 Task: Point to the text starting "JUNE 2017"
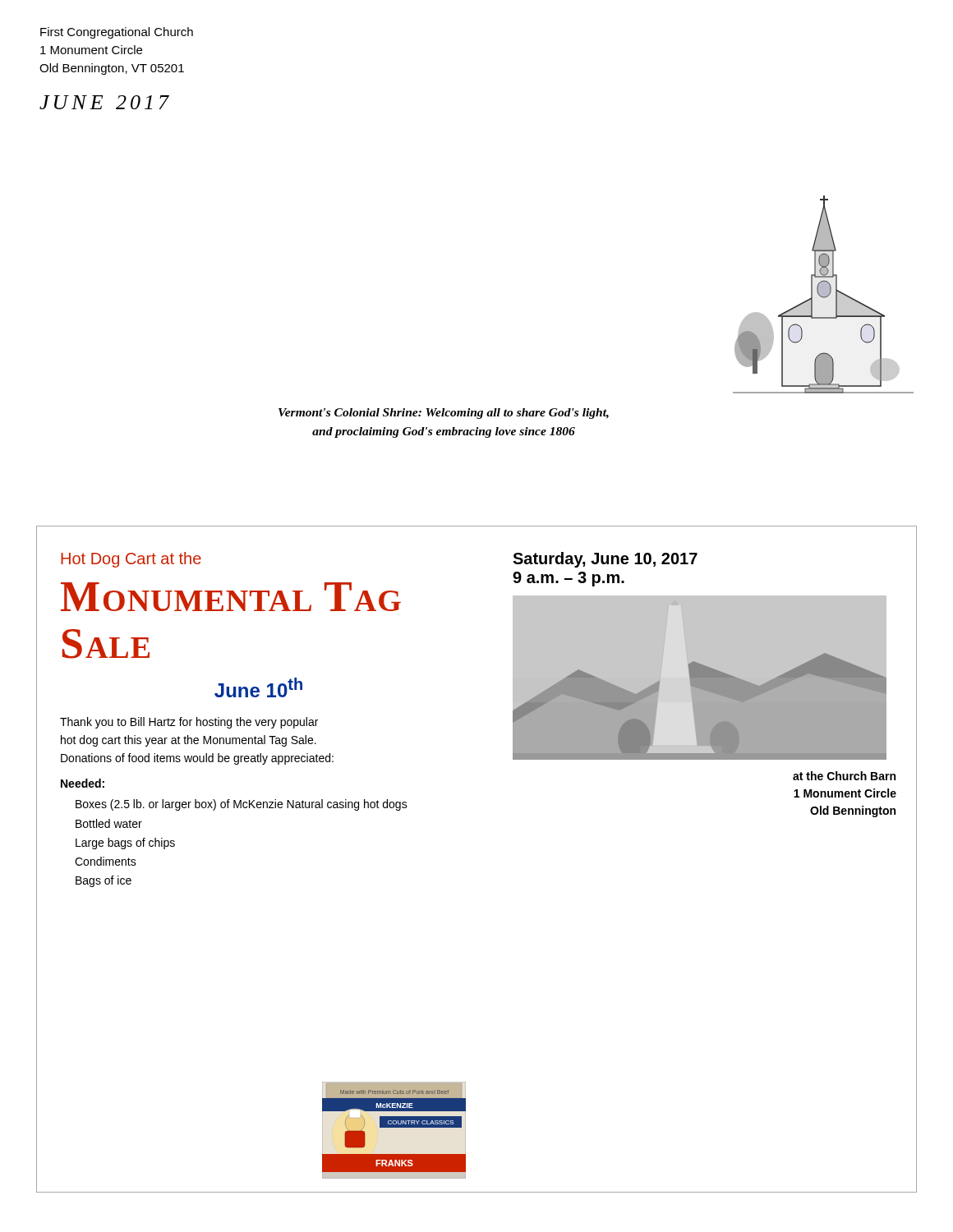[106, 102]
